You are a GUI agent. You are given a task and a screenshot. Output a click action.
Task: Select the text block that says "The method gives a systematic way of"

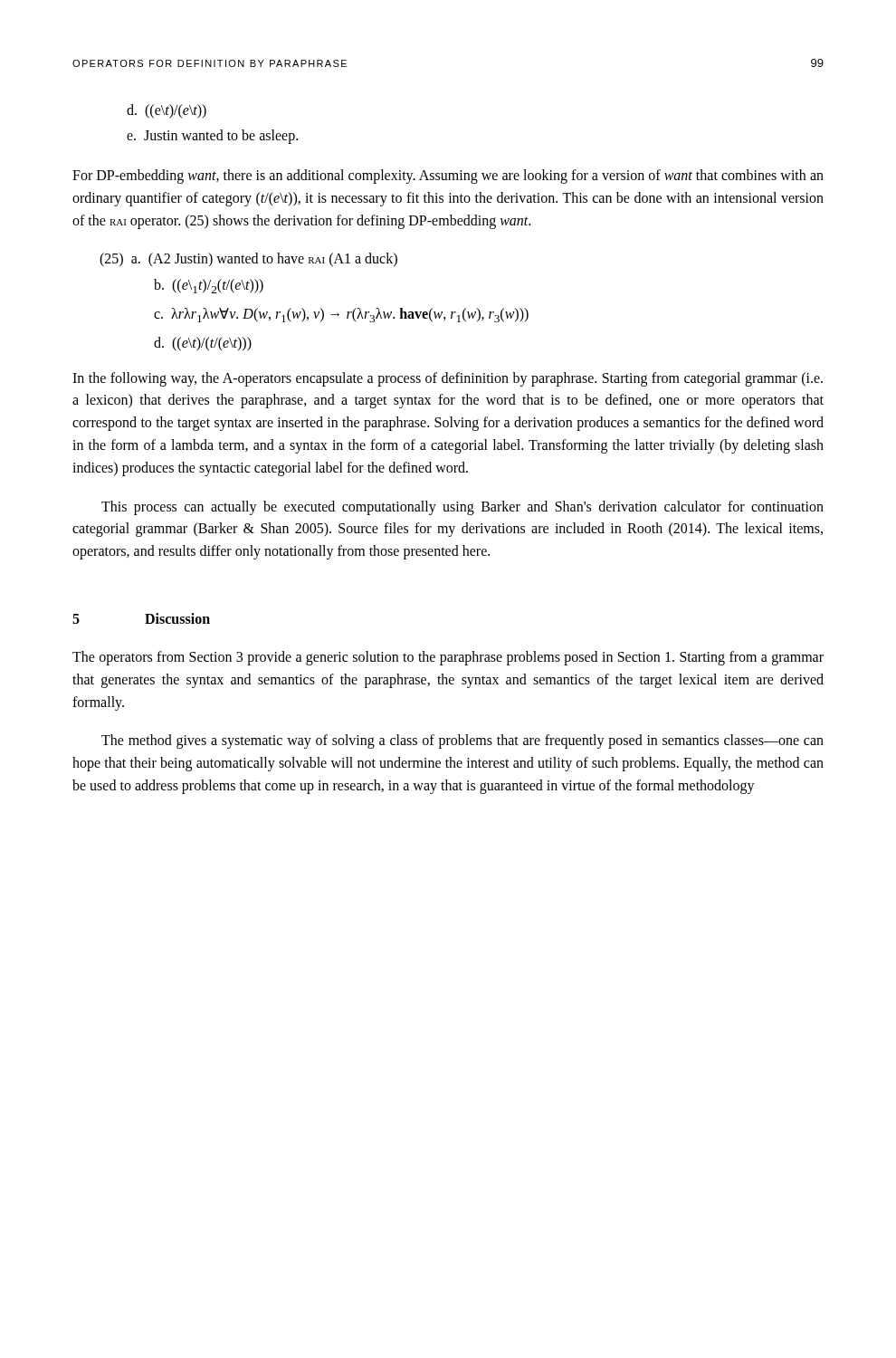(x=448, y=763)
